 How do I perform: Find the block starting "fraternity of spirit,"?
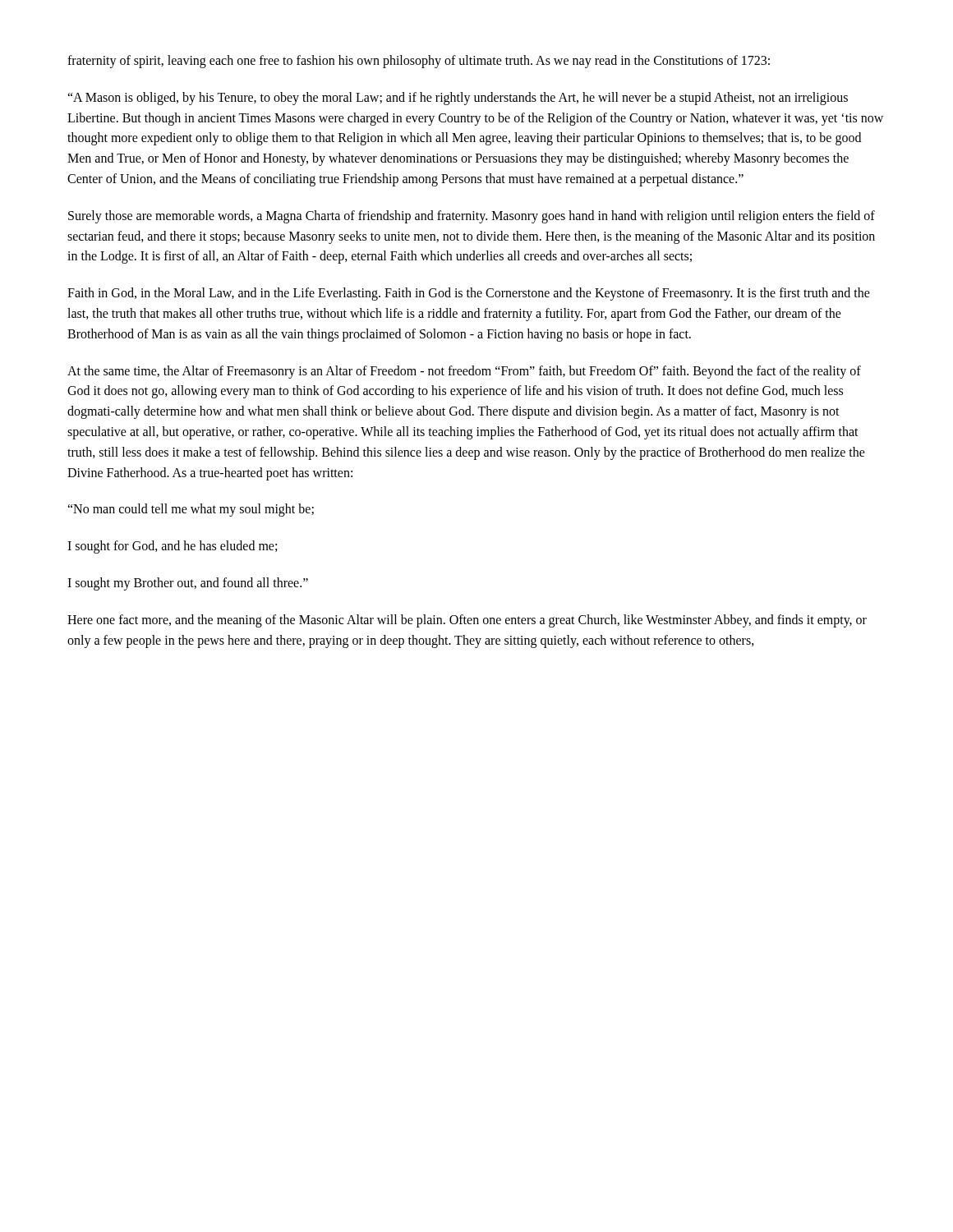point(419,60)
